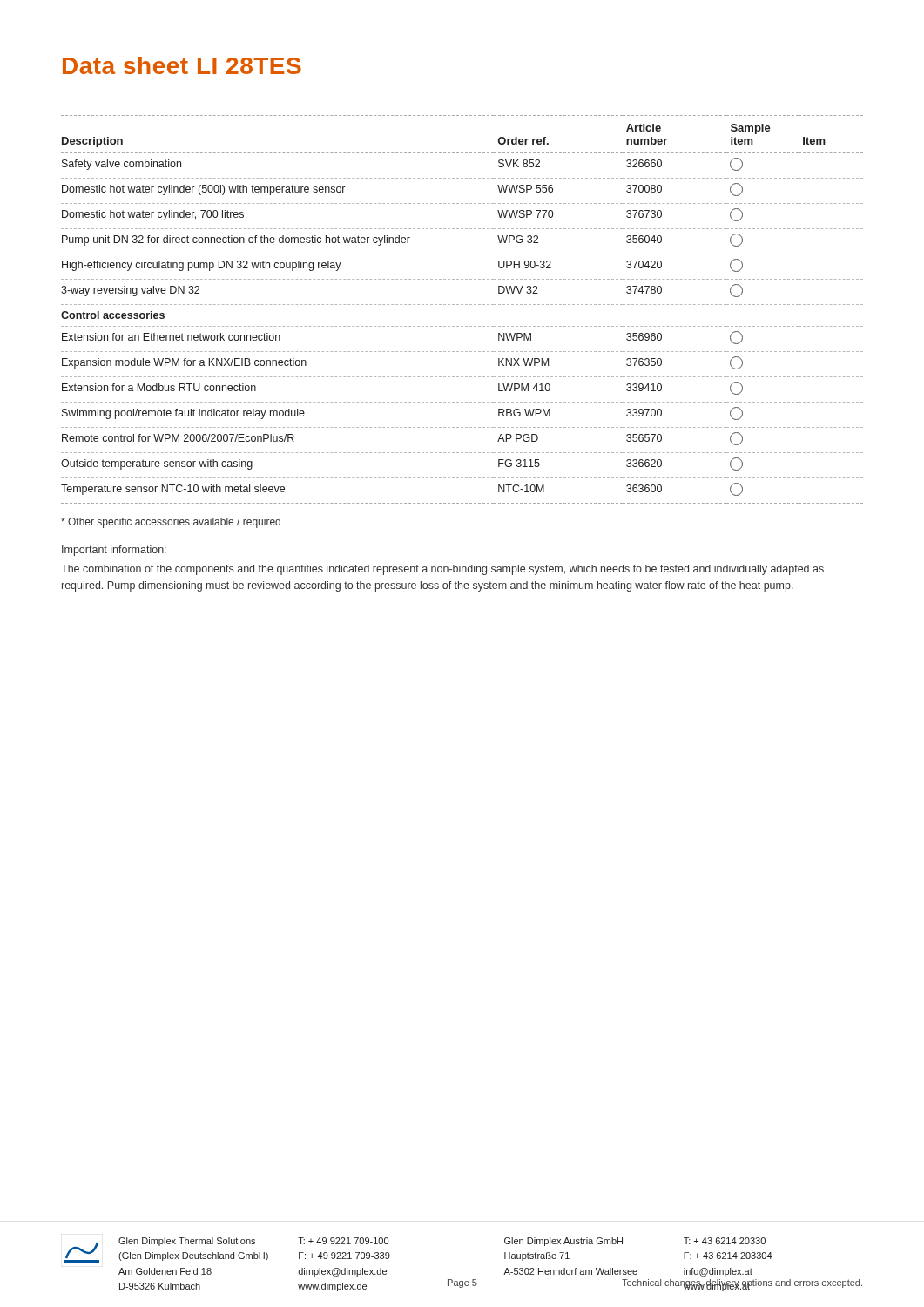Locate the title with the text "Data sheet LI 28TES"
The height and width of the screenshot is (1307, 924).
(x=182, y=65)
